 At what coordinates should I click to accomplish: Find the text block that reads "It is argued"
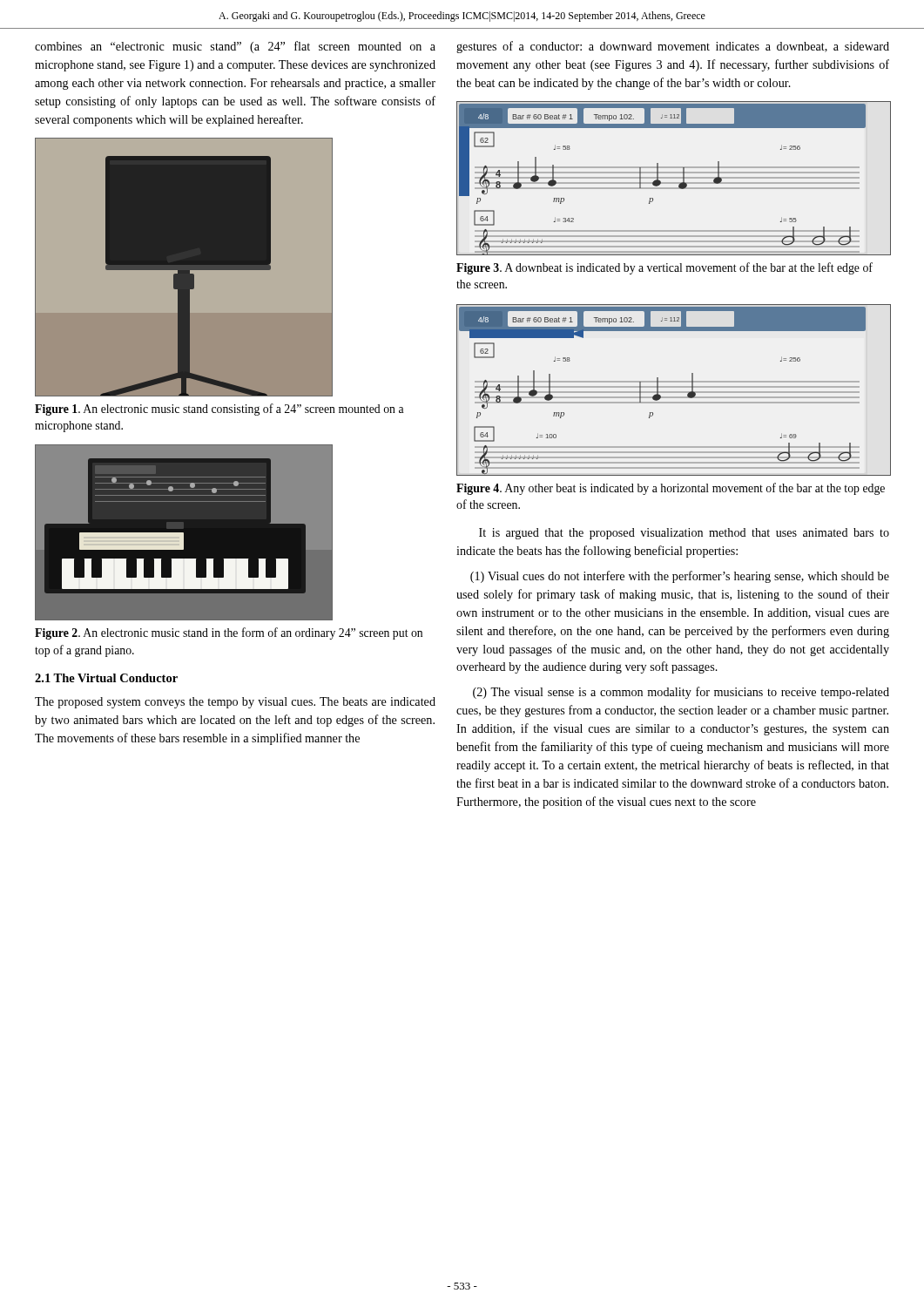pos(673,542)
